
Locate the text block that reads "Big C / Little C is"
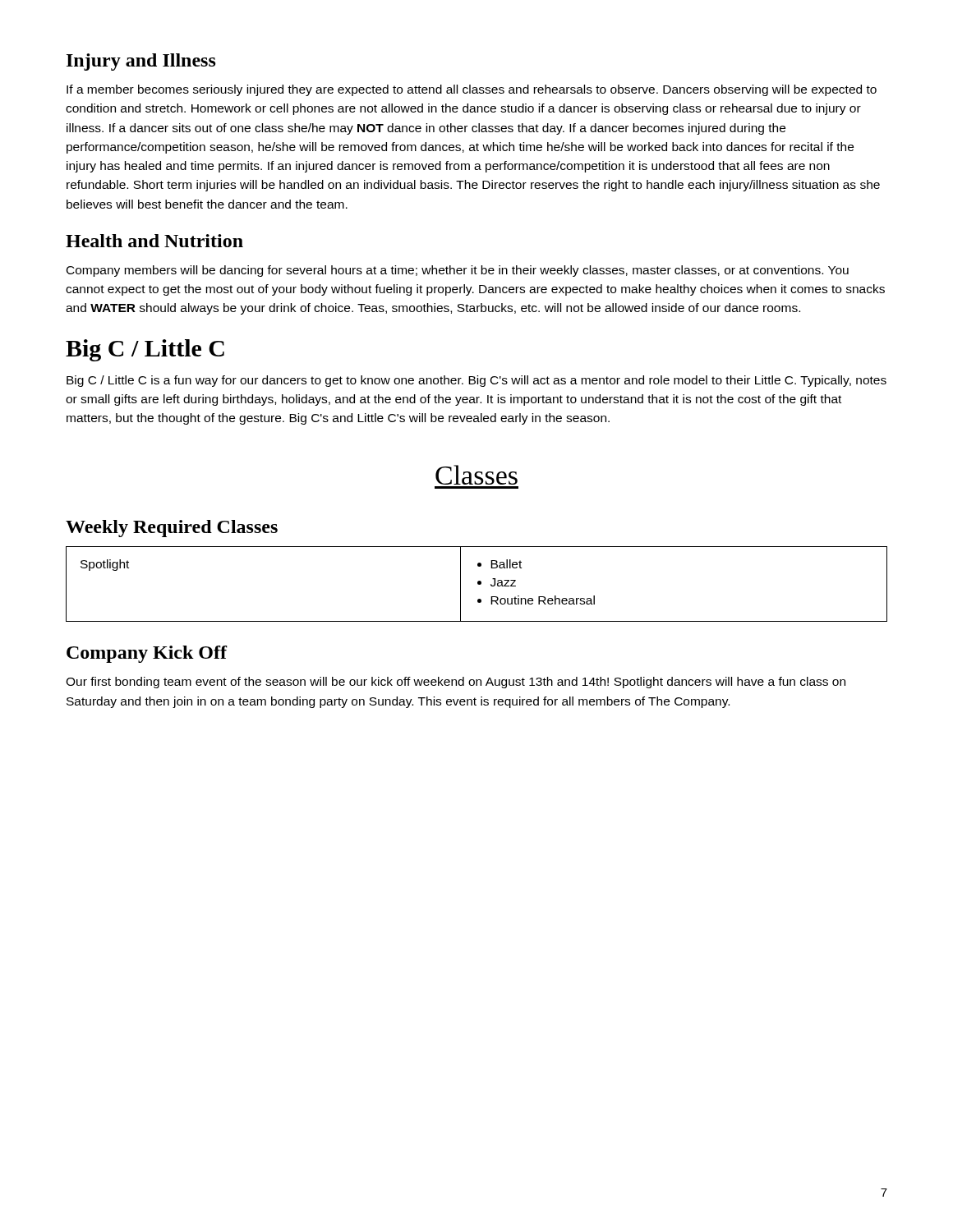click(x=476, y=399)
